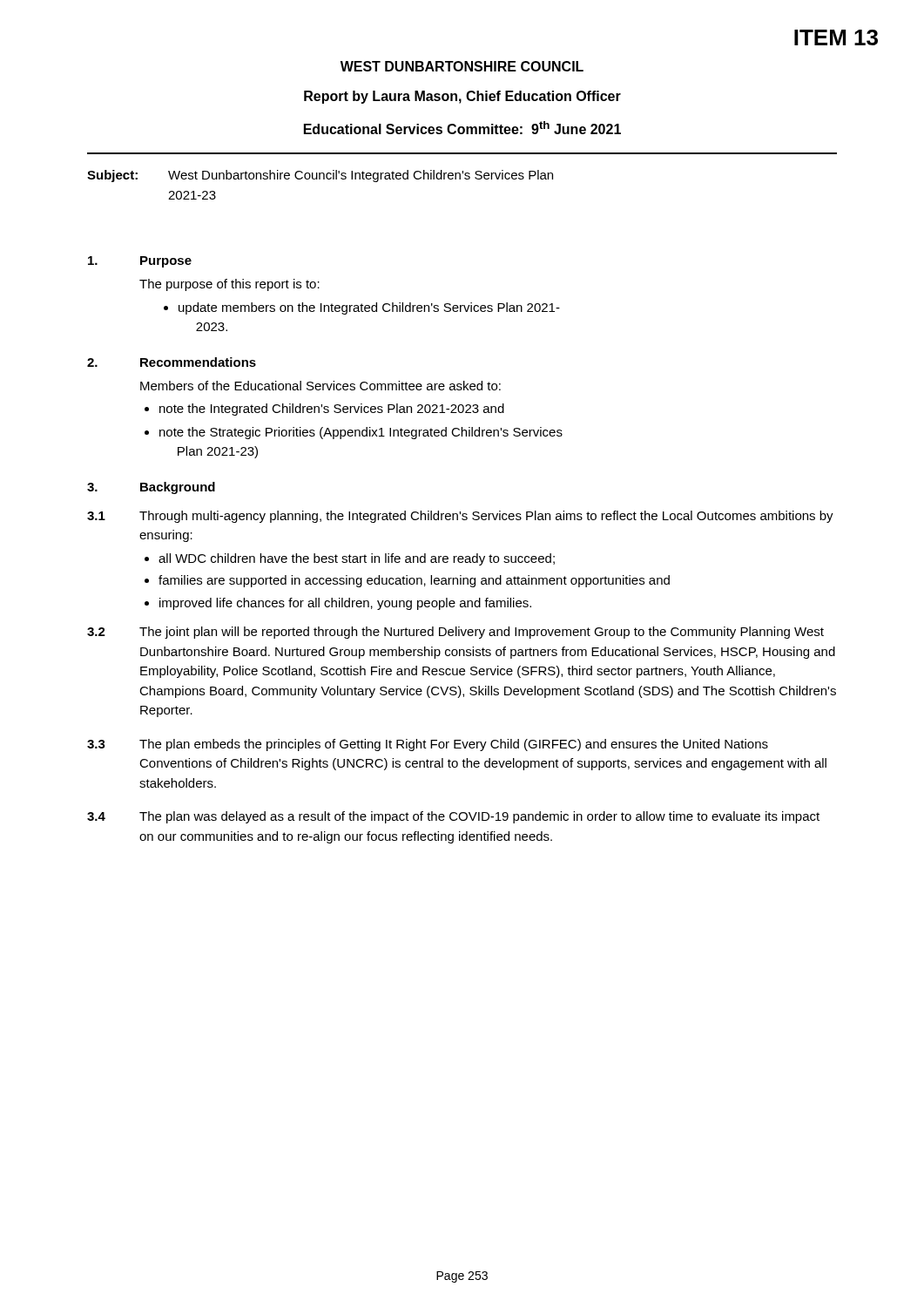
Task: Navigate to the block starting "WEST DUNBARTONSHIRE COUNCIL"
Action: [x=462, y=67]
